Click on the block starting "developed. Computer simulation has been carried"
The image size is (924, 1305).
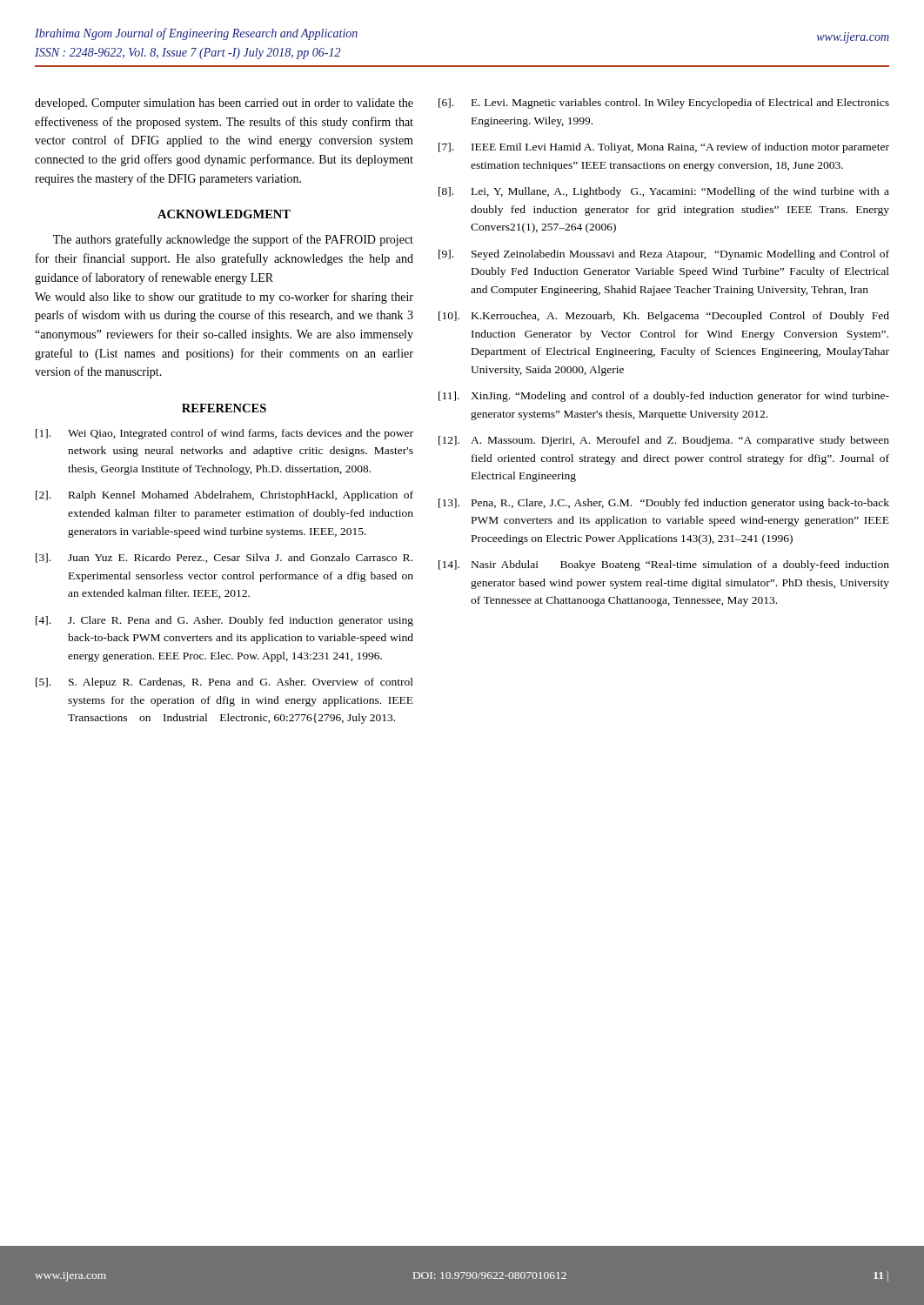[x=224, y=141]
